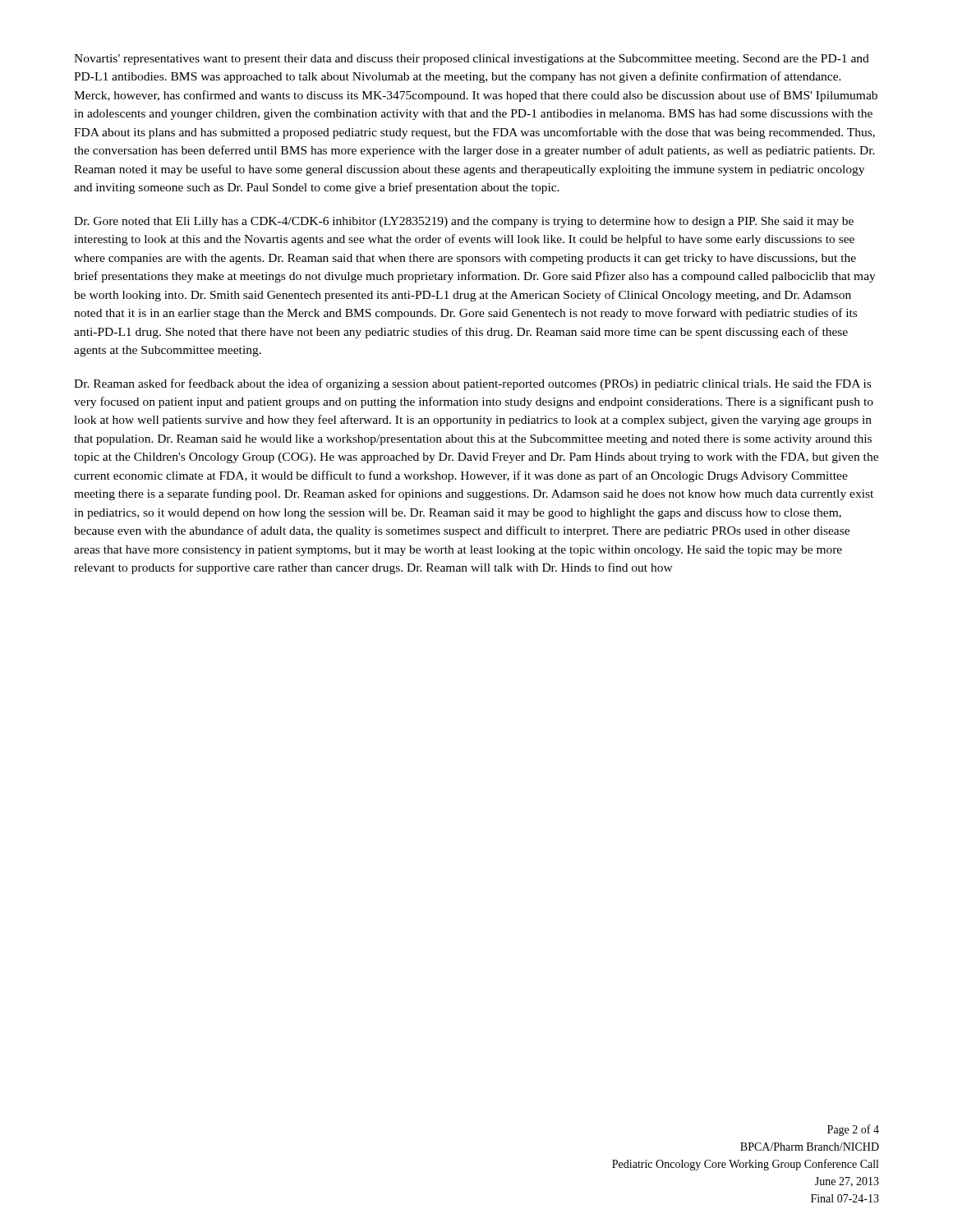953x1232 pixels.
Task: Locate the region starting "Dr. Reaman asked for feedback about"
Action: coord(476,475)
